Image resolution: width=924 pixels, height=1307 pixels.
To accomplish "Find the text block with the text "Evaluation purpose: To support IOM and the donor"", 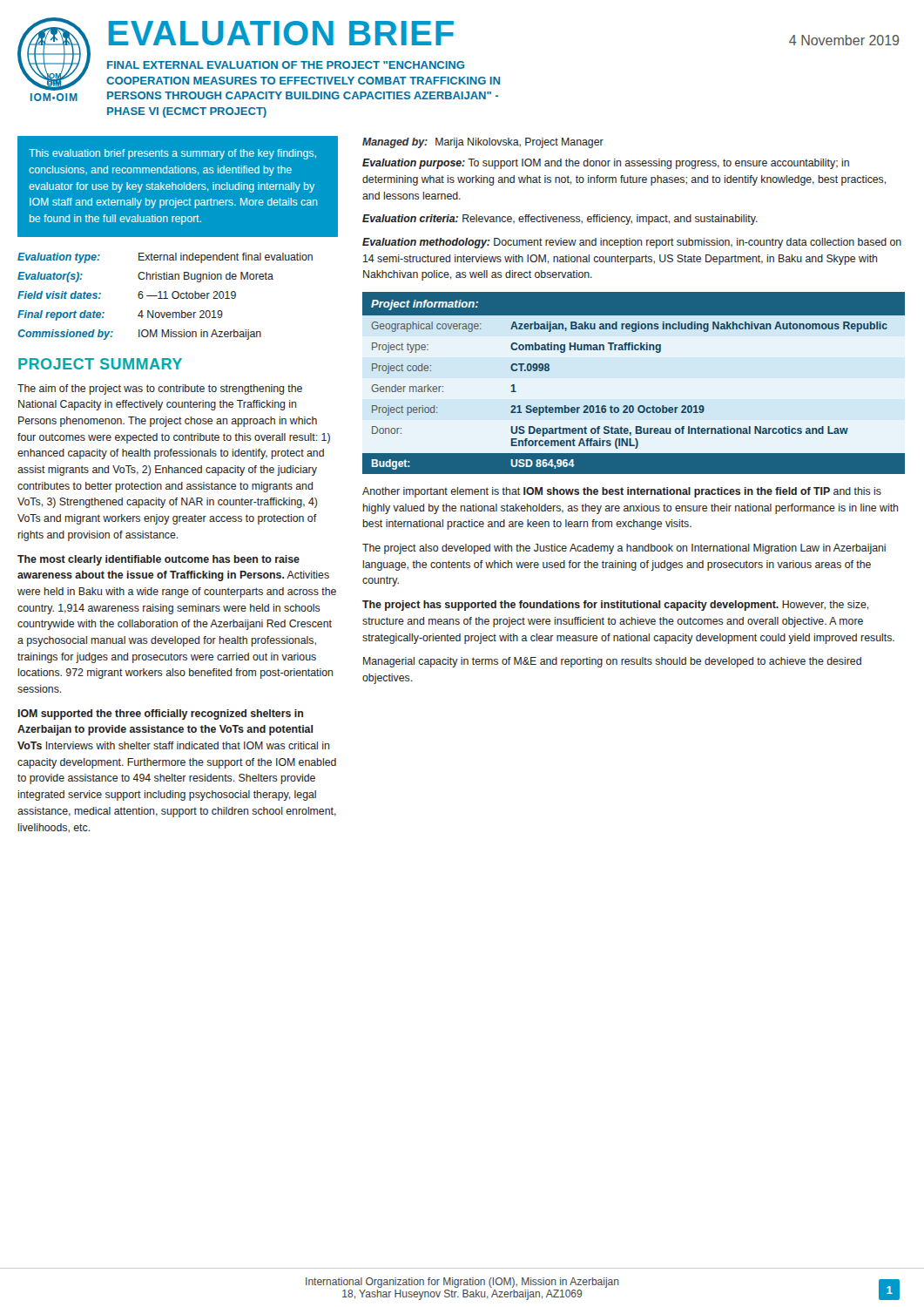I will (624, 179).
